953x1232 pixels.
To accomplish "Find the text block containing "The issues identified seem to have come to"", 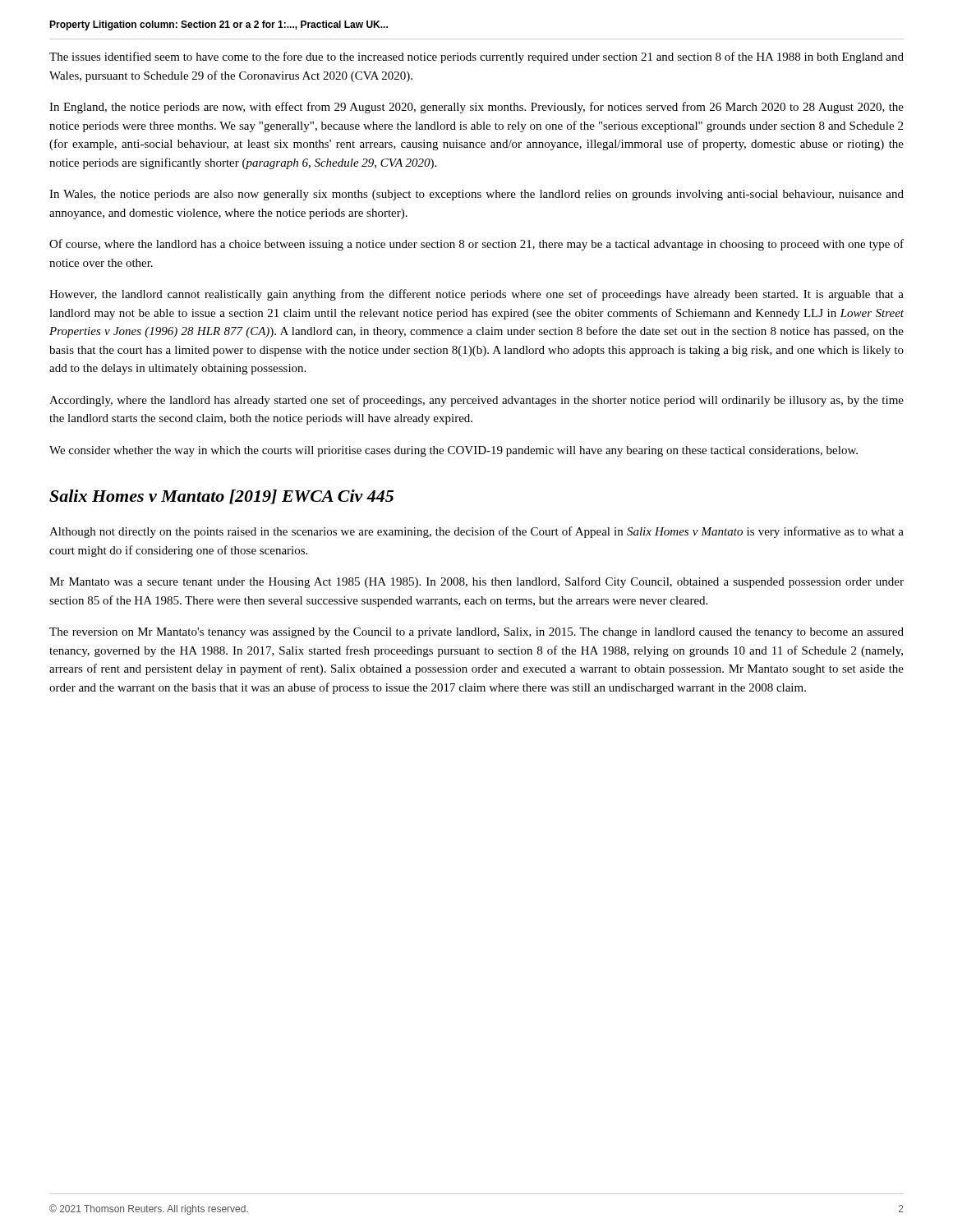I will [x=476, y=66].
